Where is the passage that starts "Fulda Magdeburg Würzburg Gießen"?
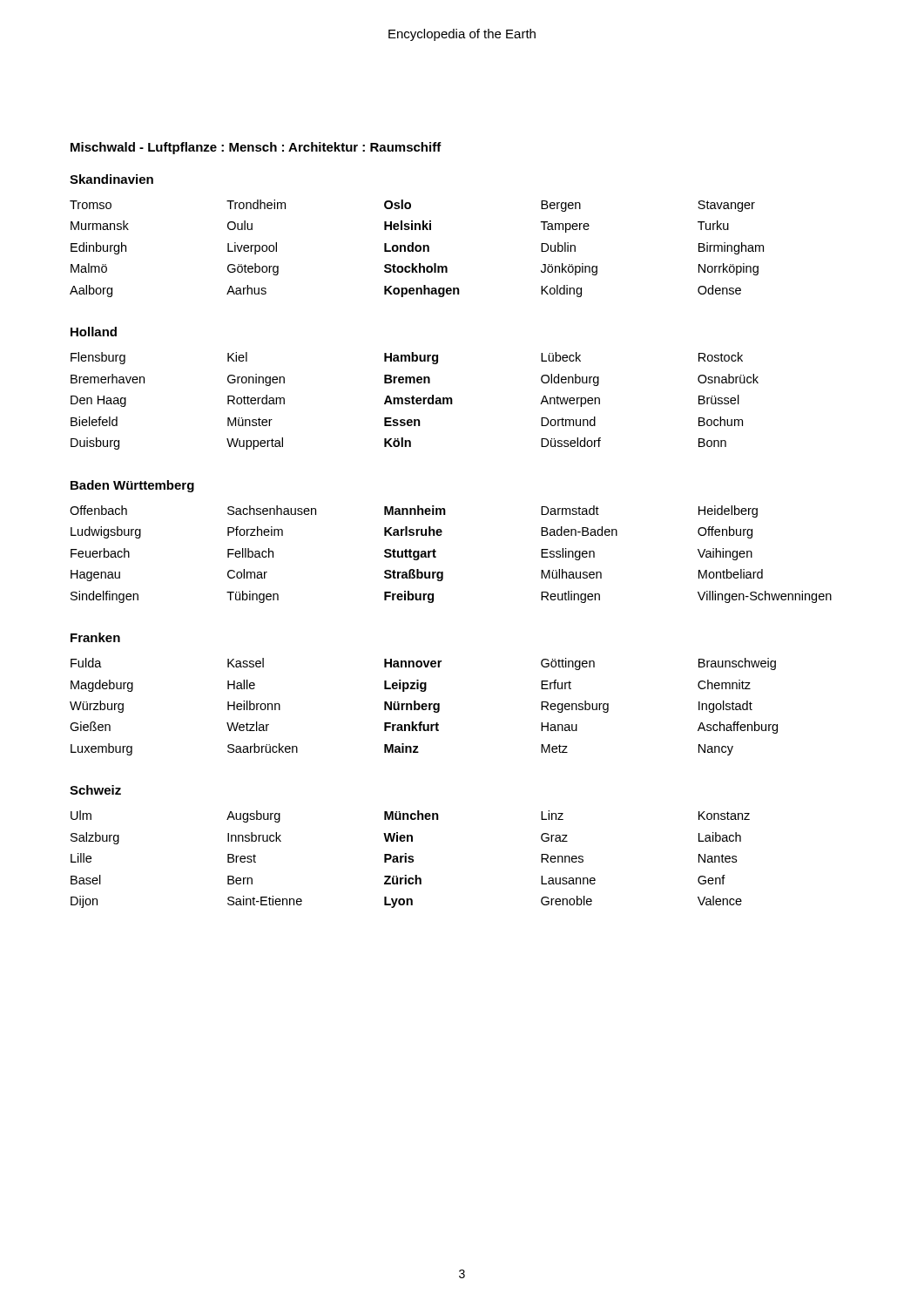The width and height of the screenshot is (924, 1307). coord(423,664)
